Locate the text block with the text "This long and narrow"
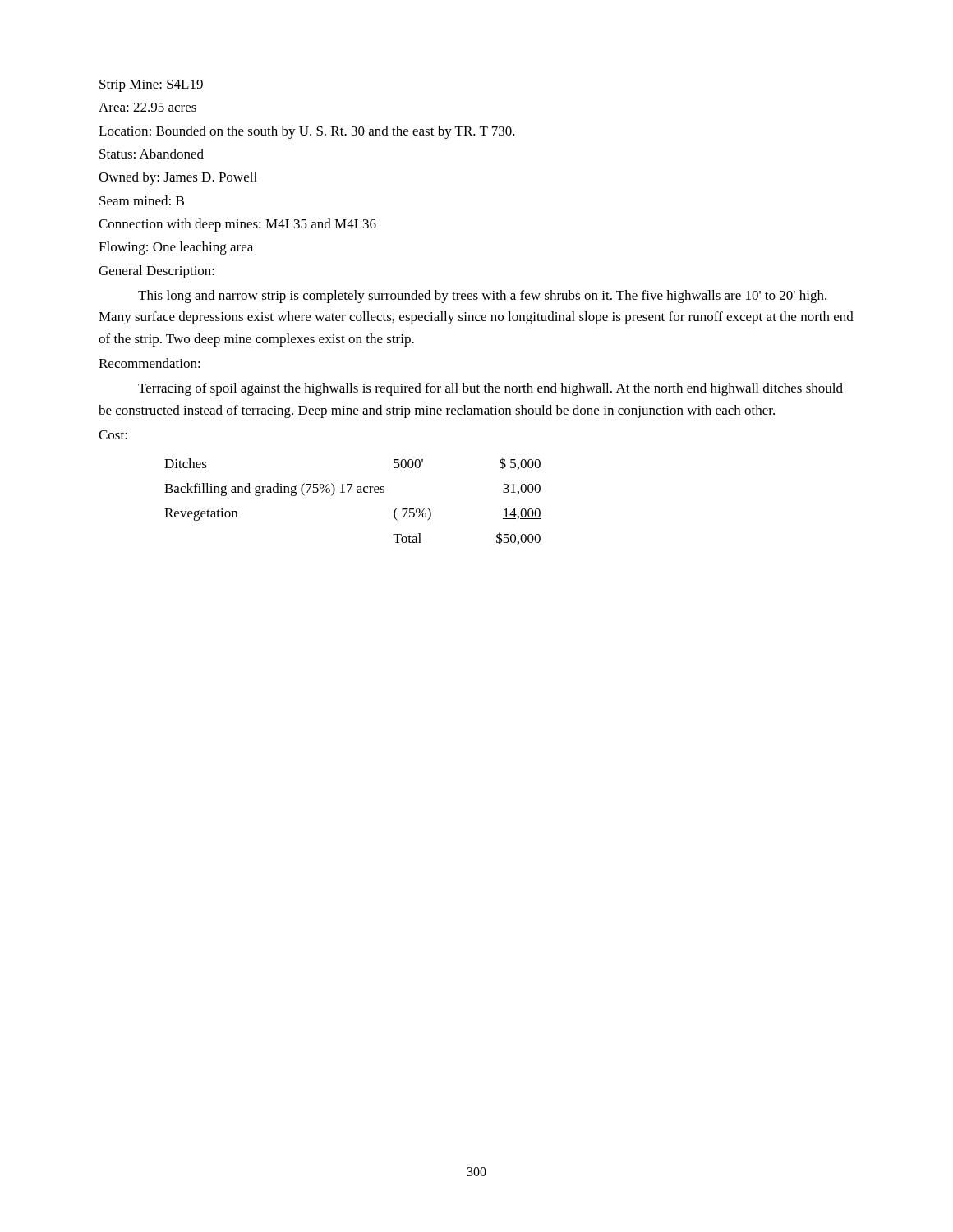This screenshot has width=953, height=1232. 476,317
